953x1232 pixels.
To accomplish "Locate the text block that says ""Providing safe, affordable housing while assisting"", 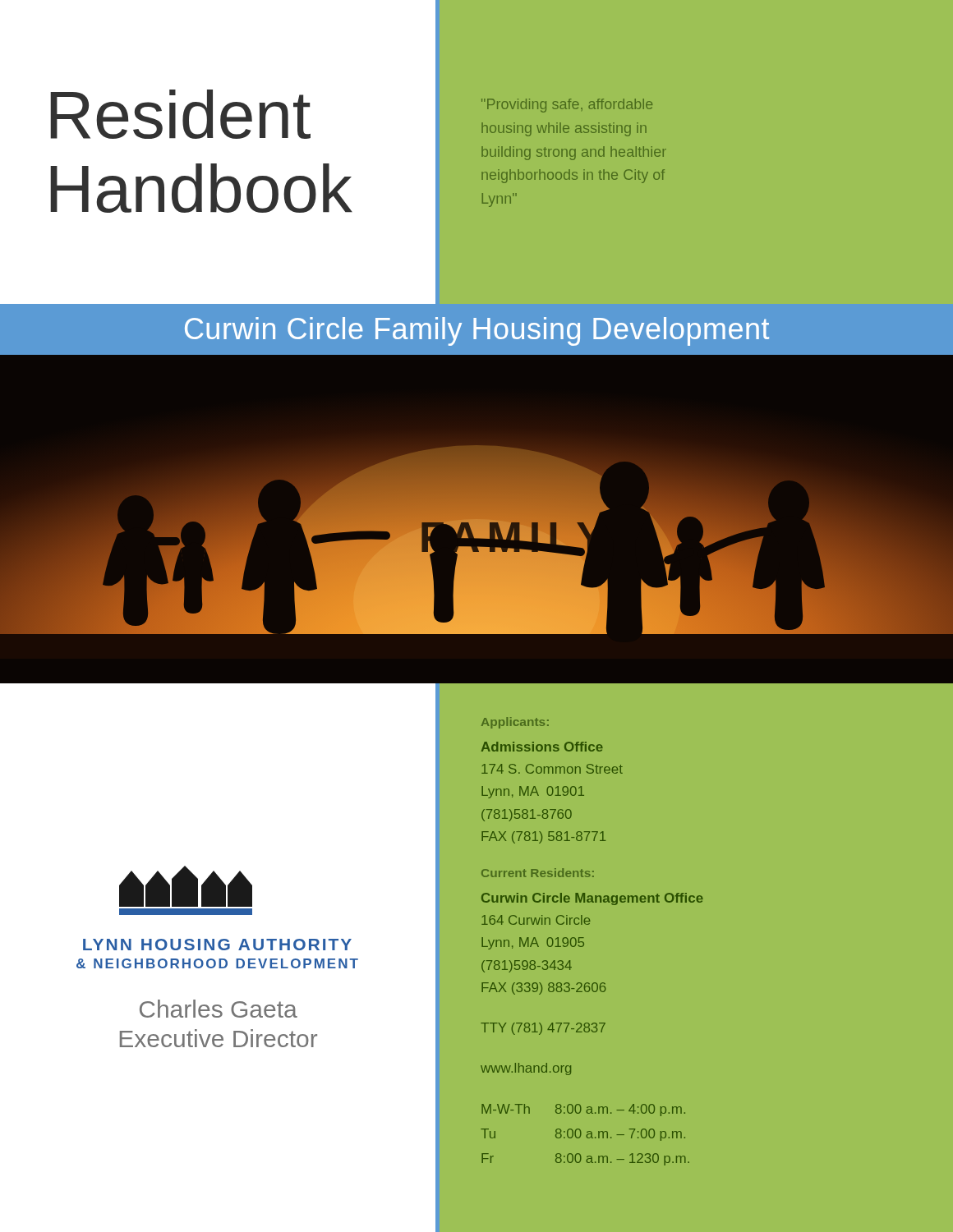I will click(x=574, y=152).
